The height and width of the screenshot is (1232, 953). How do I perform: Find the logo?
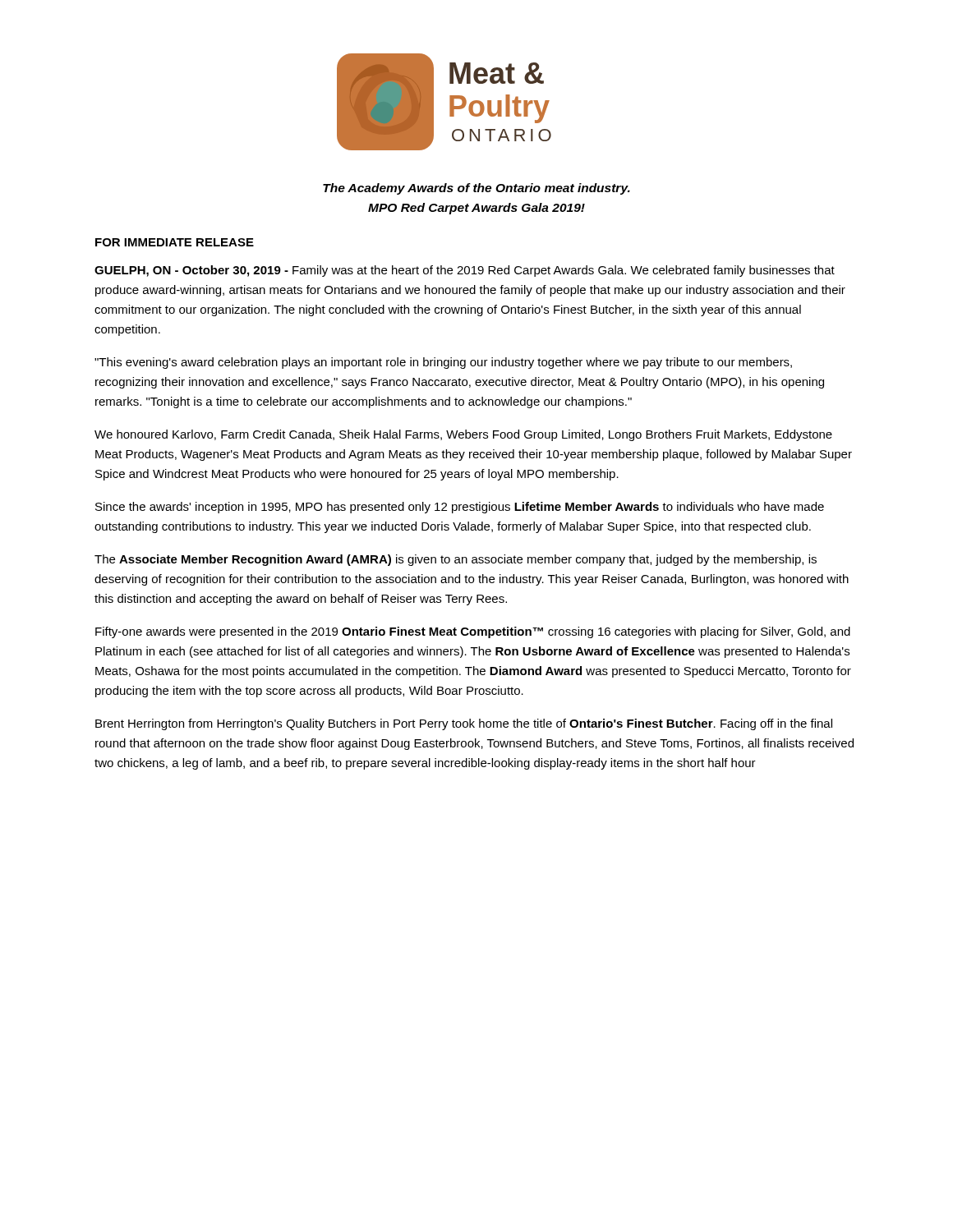pos(476,104)
